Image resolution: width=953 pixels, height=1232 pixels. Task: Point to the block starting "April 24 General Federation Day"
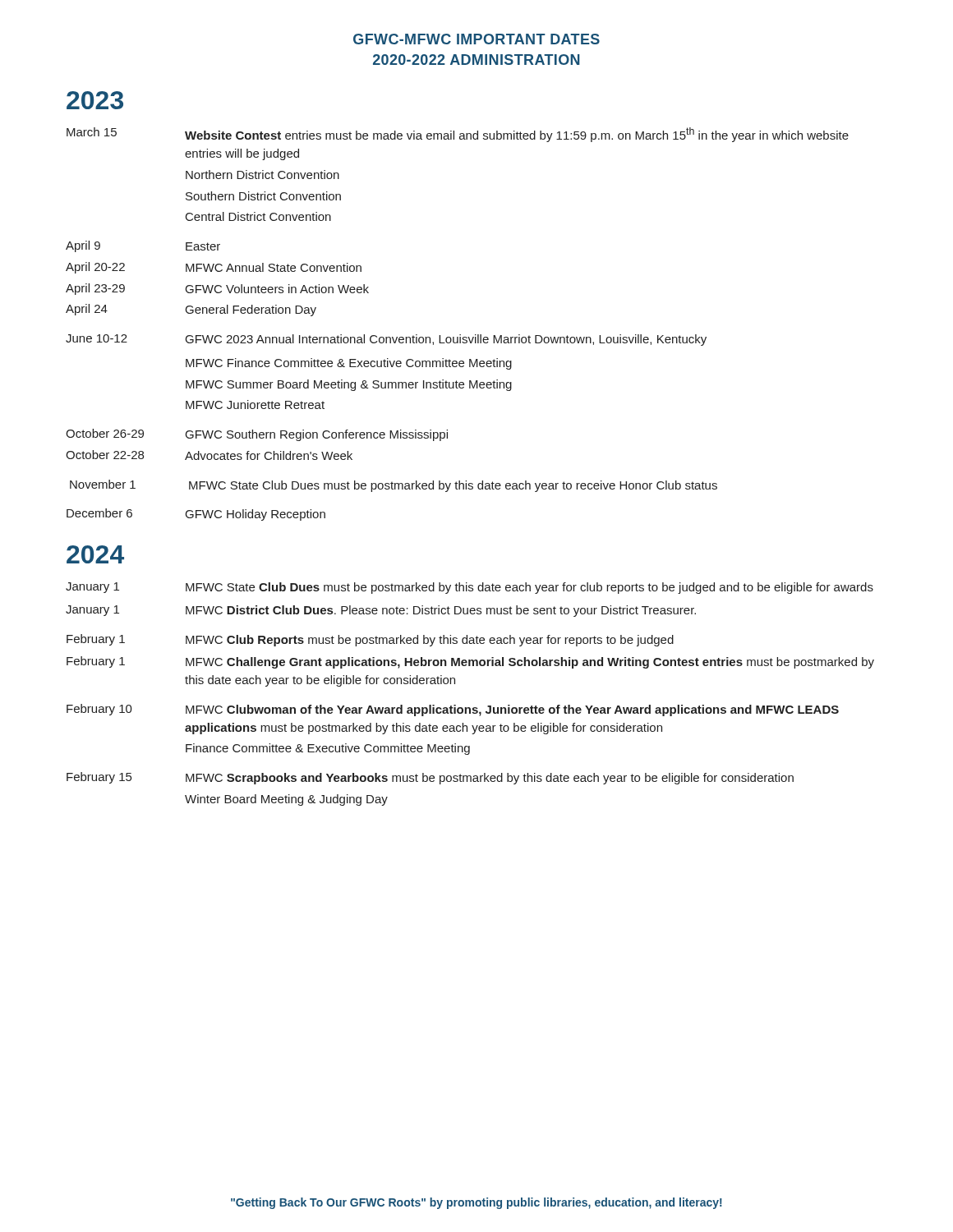click(191, 310)
